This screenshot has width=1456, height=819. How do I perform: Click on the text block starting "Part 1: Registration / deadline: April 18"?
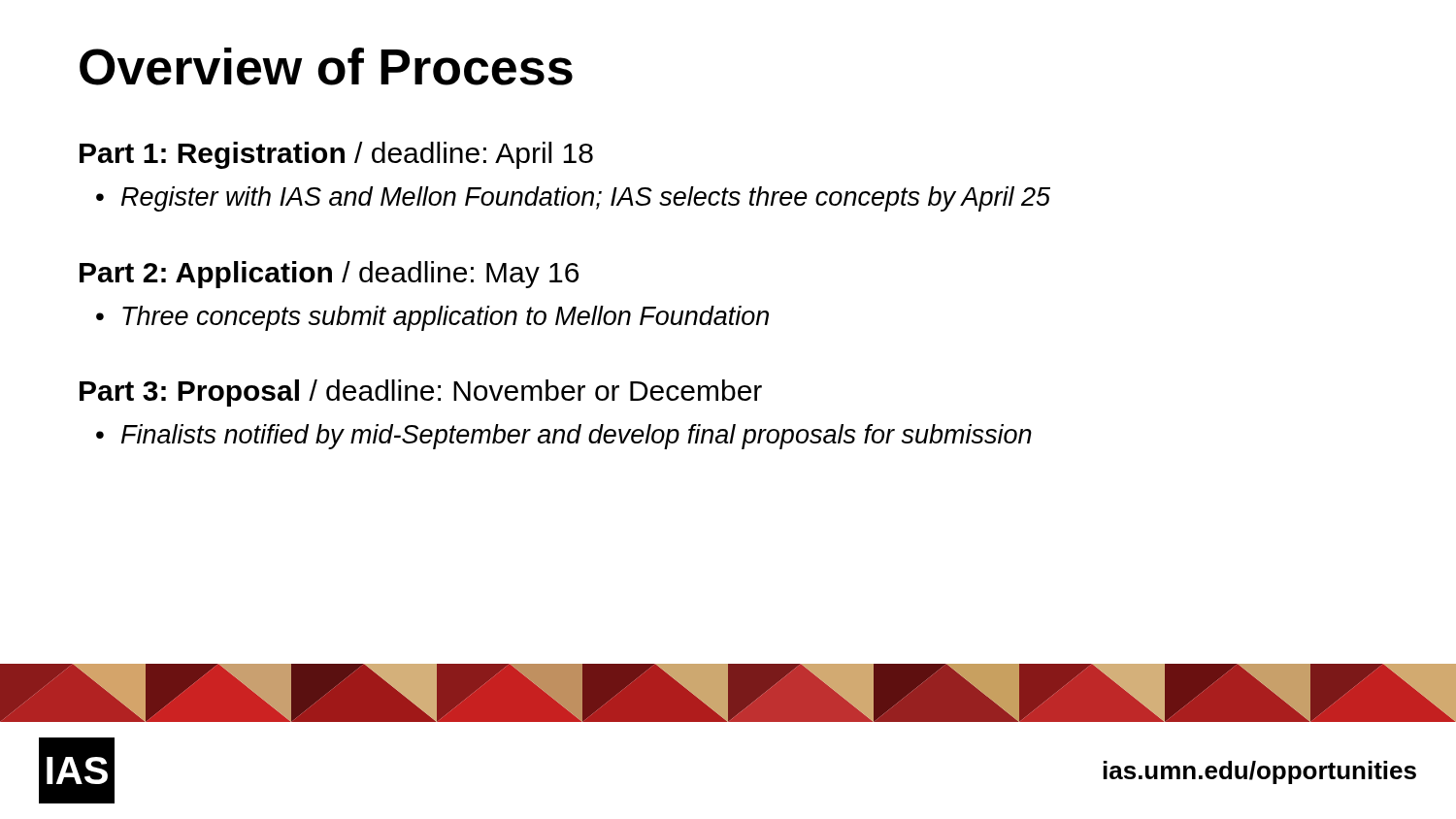(336, 153)
